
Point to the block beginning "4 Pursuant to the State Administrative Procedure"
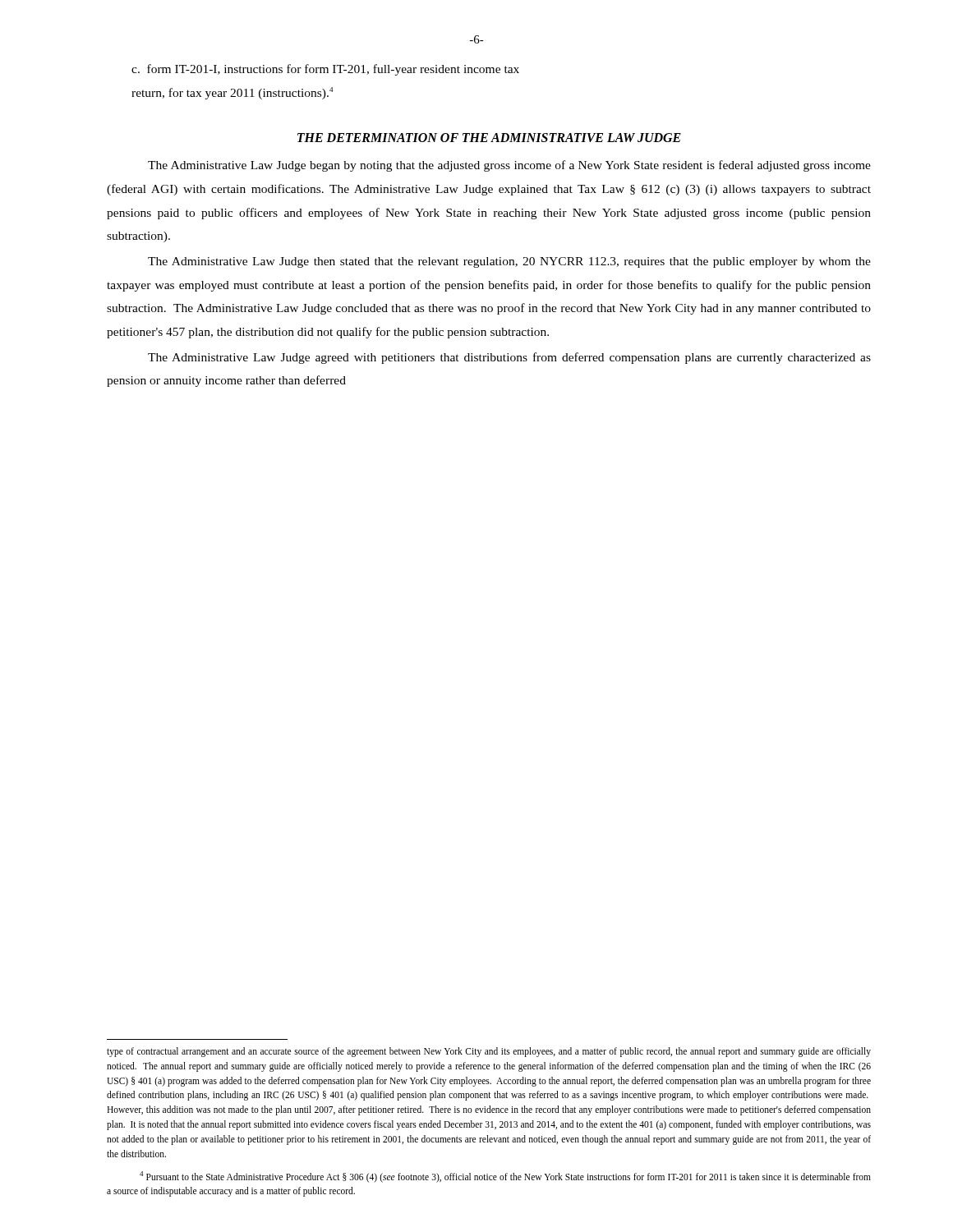489,1183
